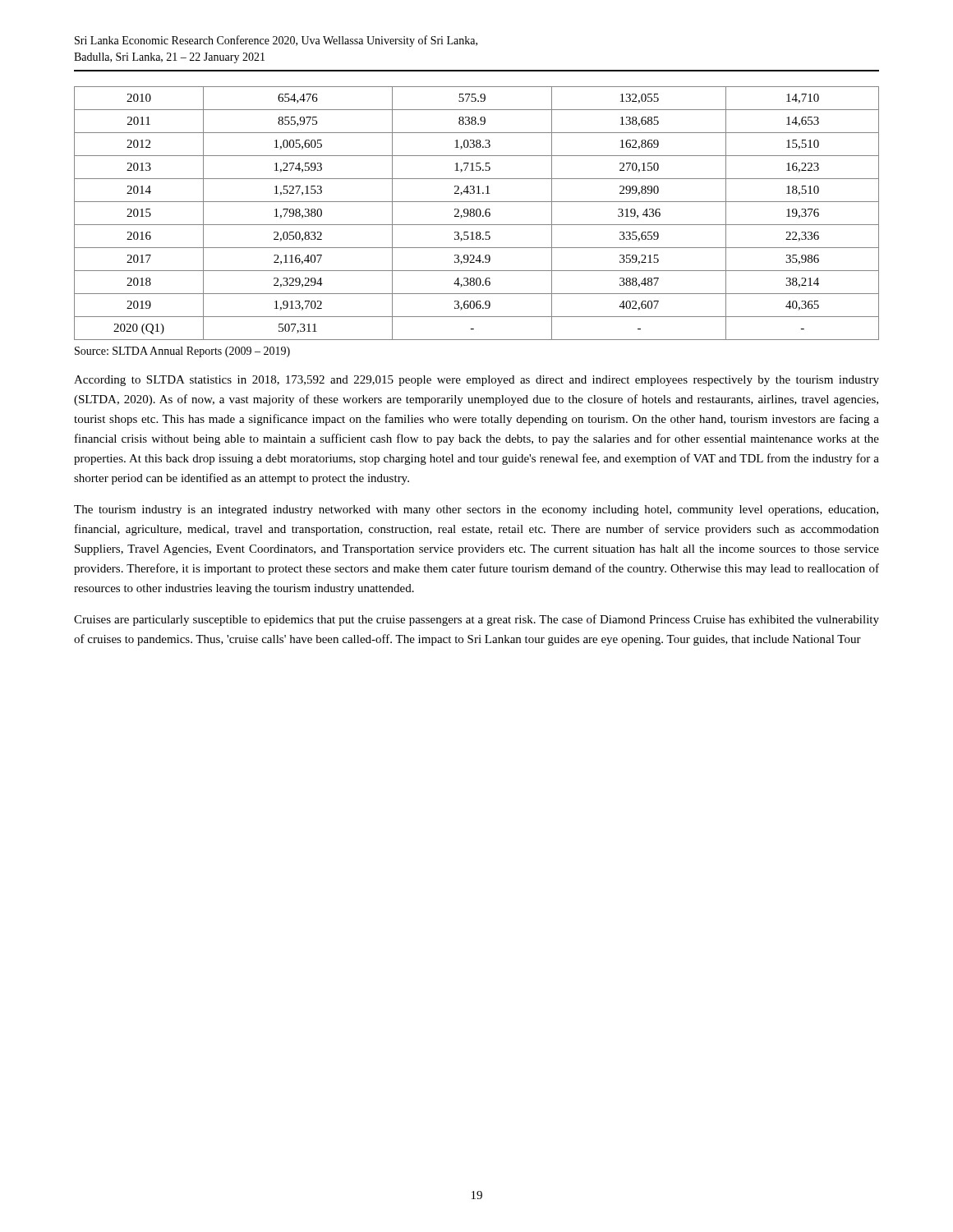Find the text starting "The tourism industry is an"
Image resolution: width=953 pixels, height=1232 pixels.
point(476,549)
